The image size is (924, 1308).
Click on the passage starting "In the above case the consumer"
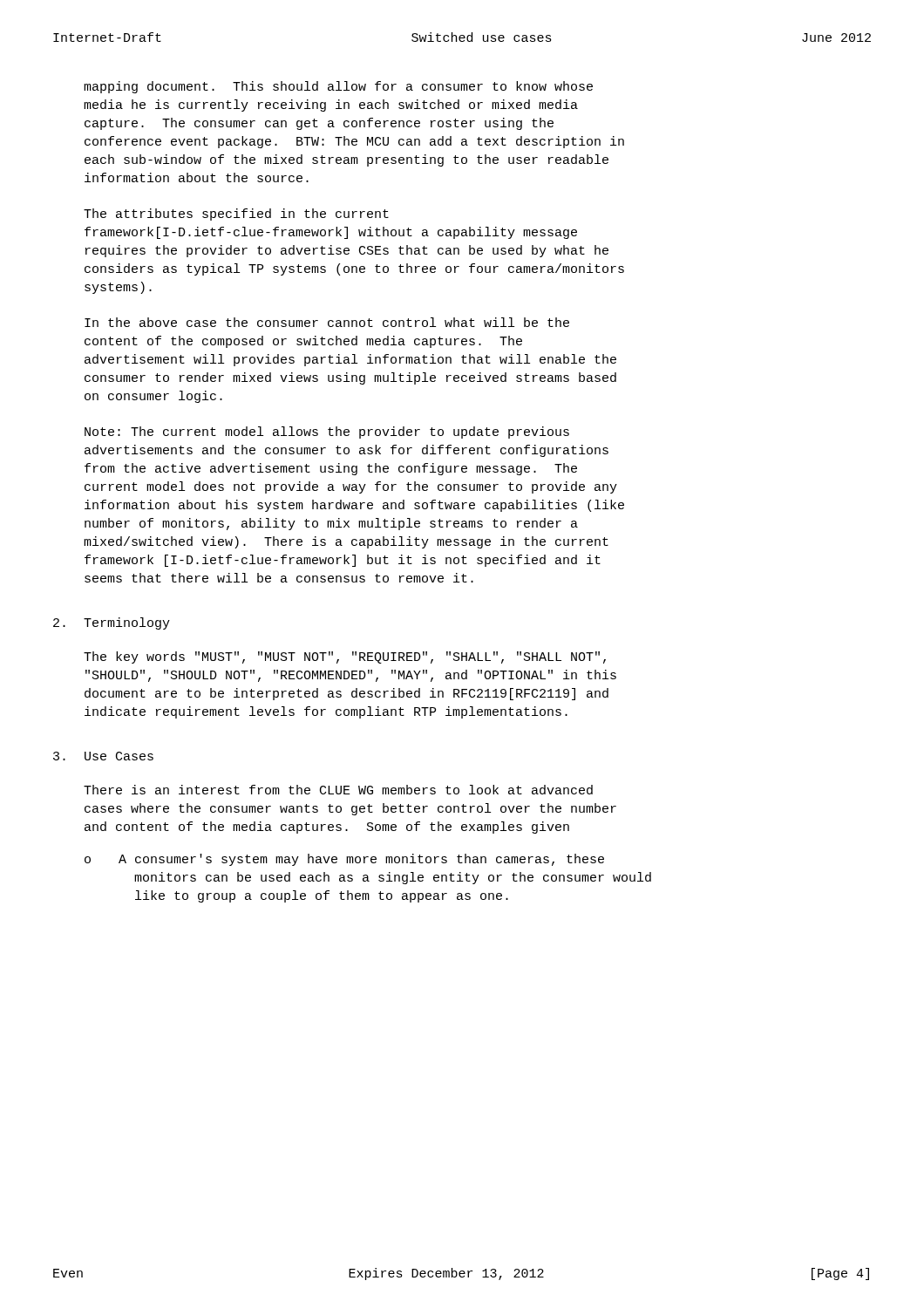tap(350, 361)
